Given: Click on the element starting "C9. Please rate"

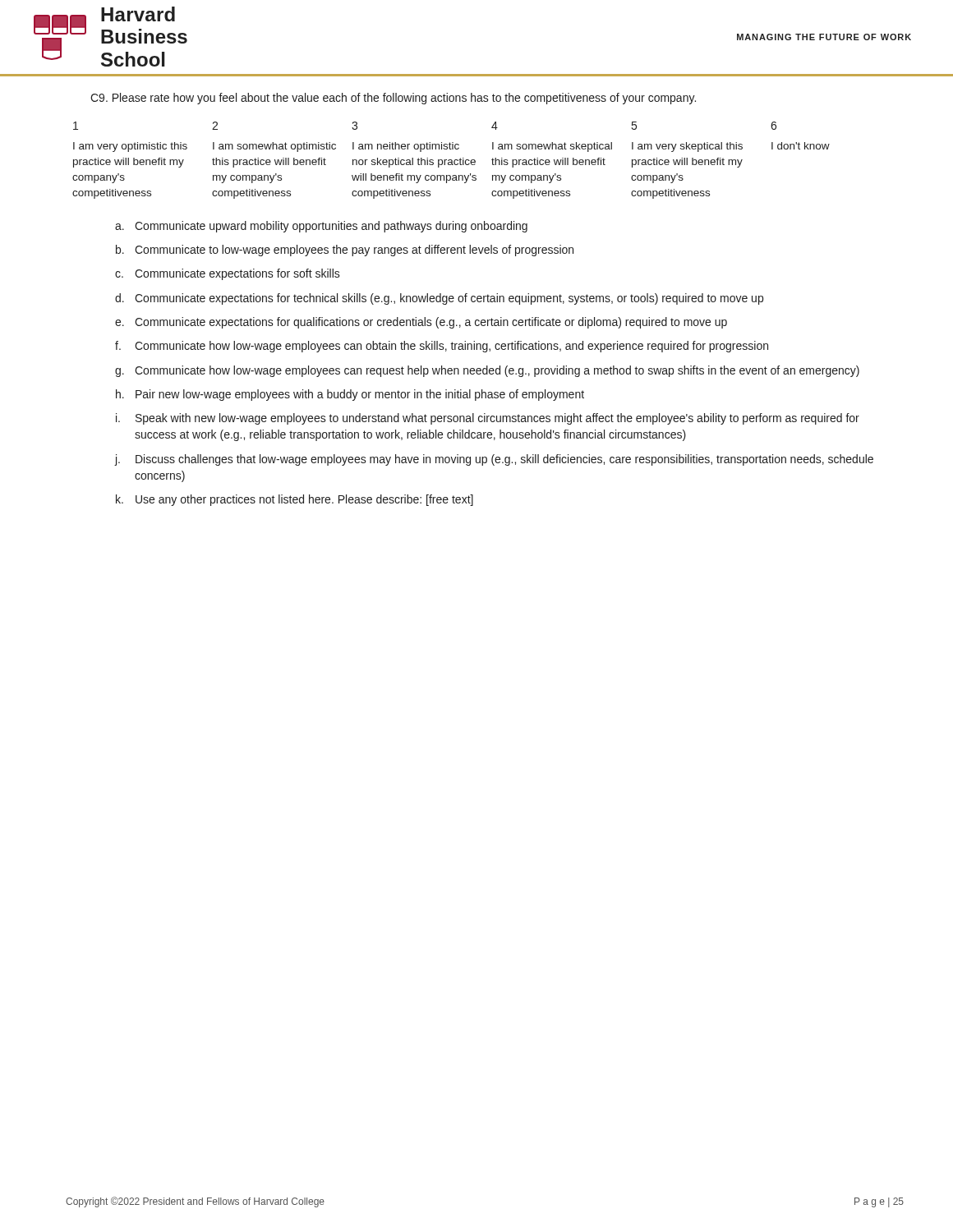Looking at the screenshot, I should (x=394, y=98).
